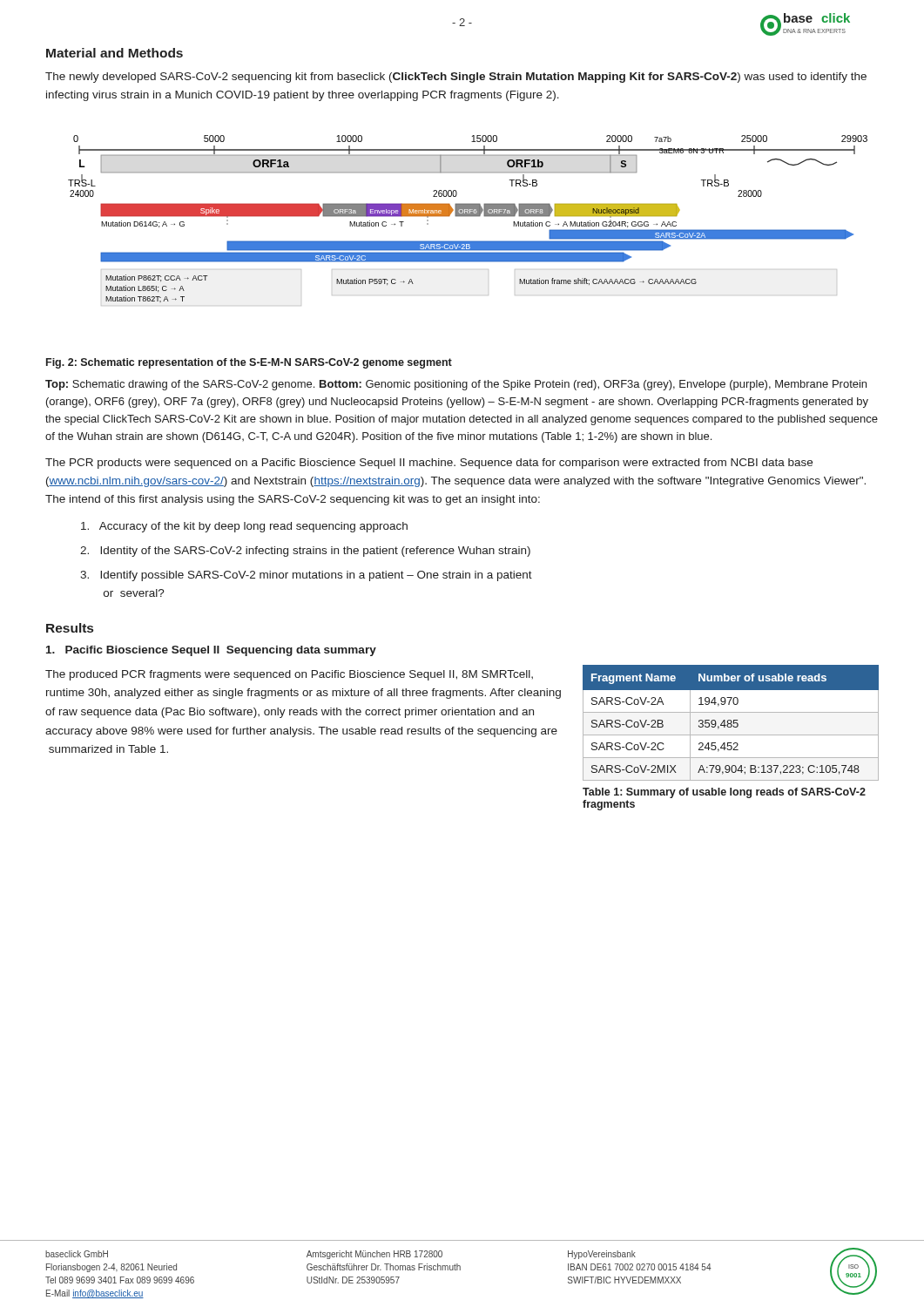Click on the list item that reads "Accuracy of the kit by deep long"

(x=244, y=526)
